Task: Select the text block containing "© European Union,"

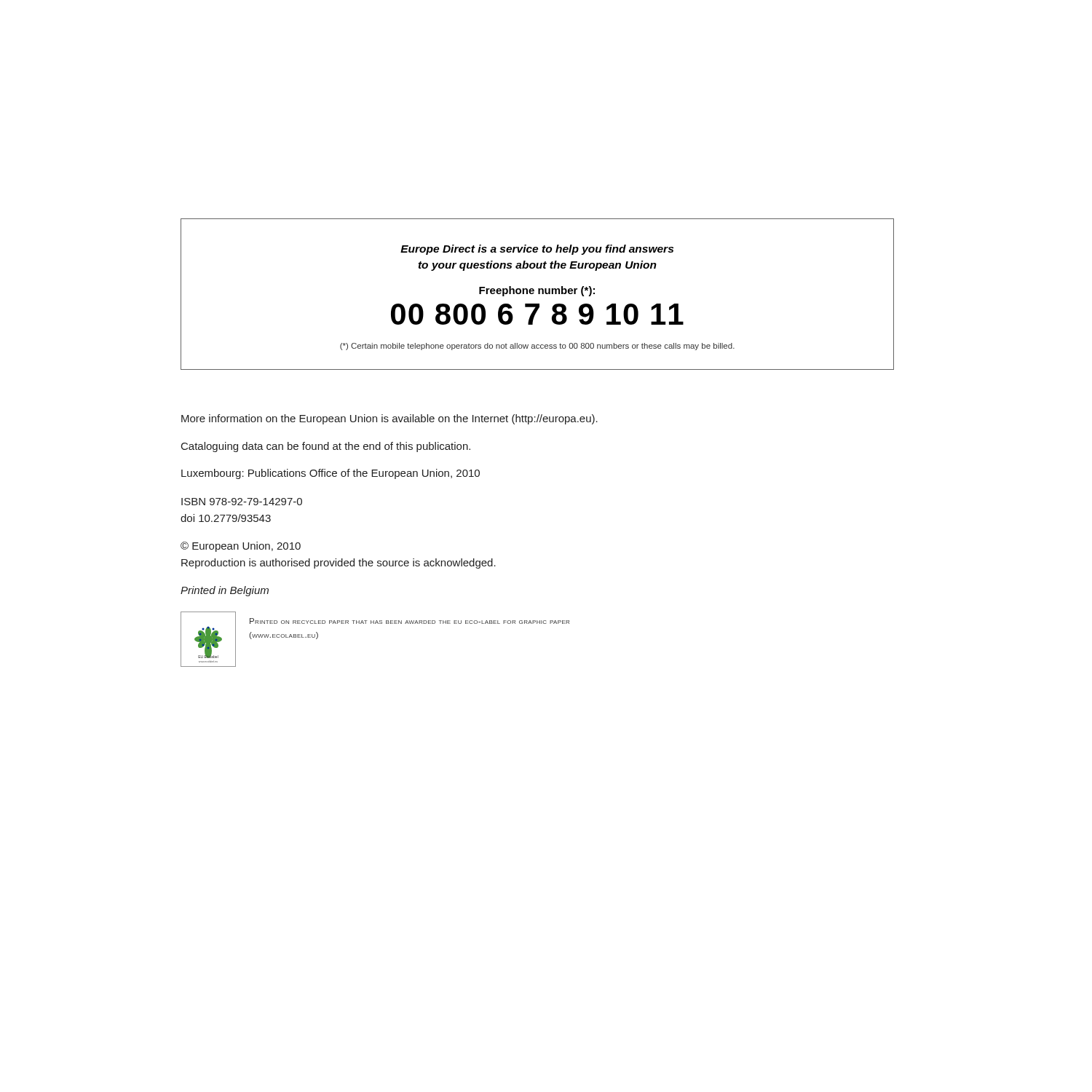Action: (x=338, y=554)
